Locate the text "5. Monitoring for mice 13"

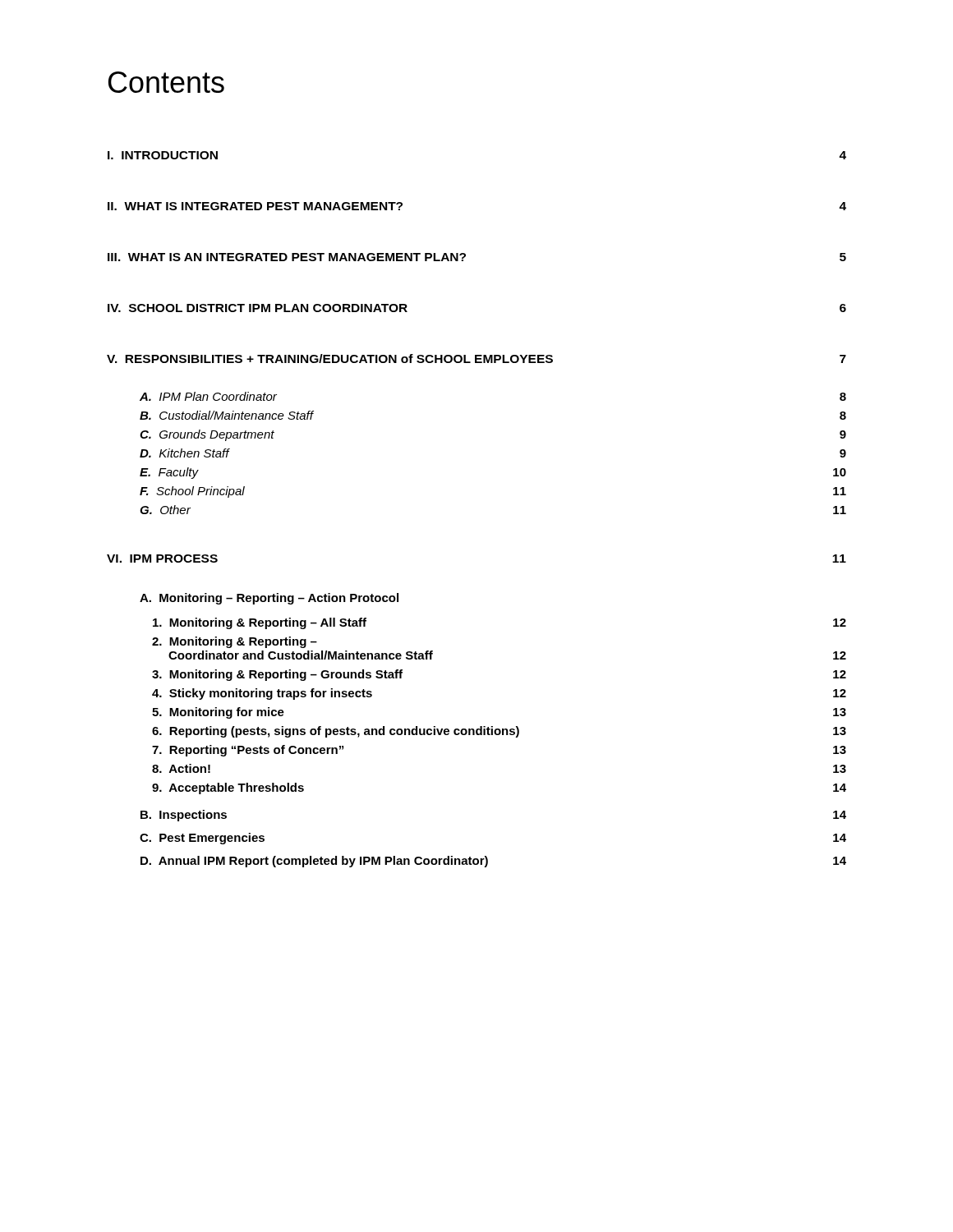click(x=223, y=713)
